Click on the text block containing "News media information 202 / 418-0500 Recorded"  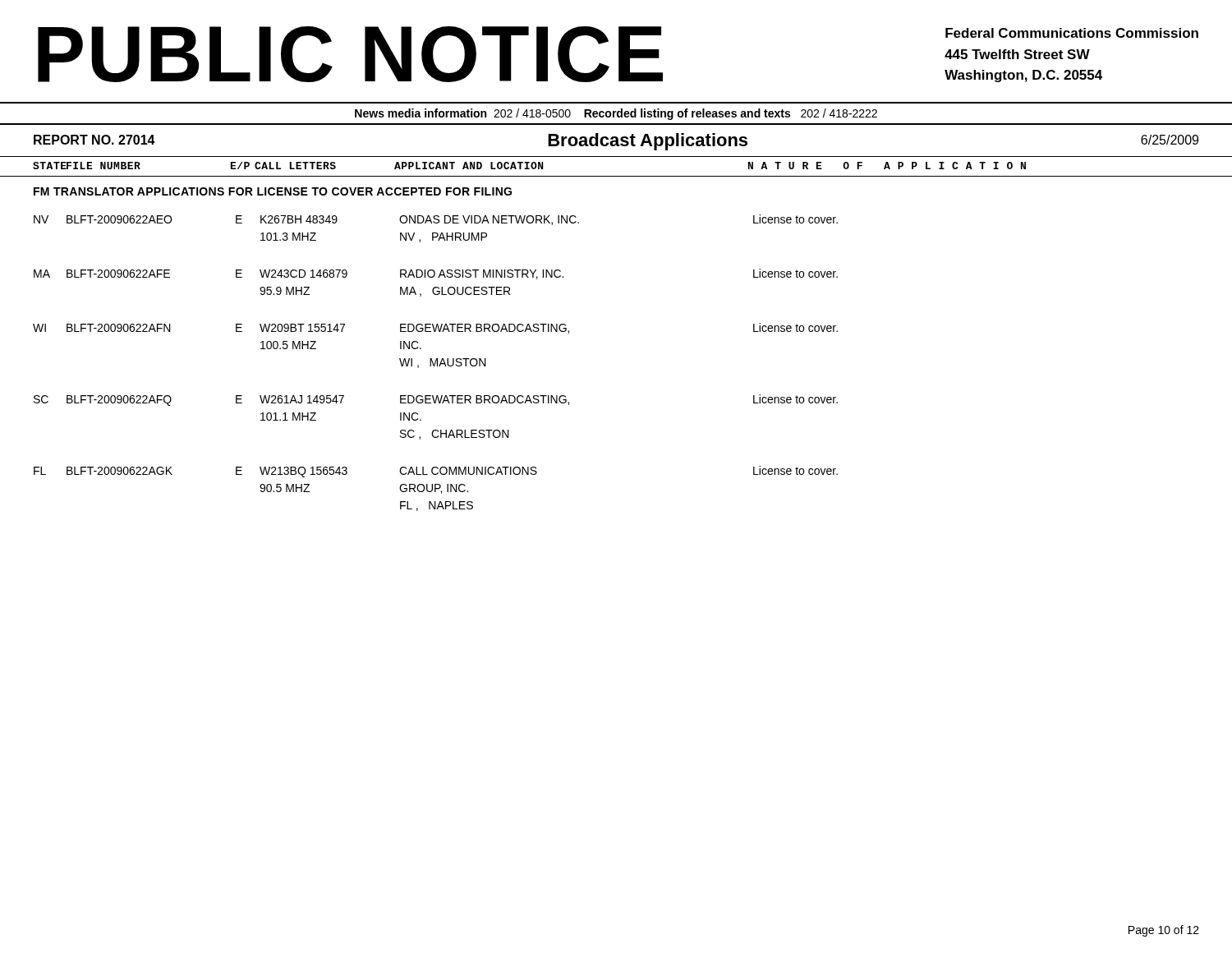point(616,113)
